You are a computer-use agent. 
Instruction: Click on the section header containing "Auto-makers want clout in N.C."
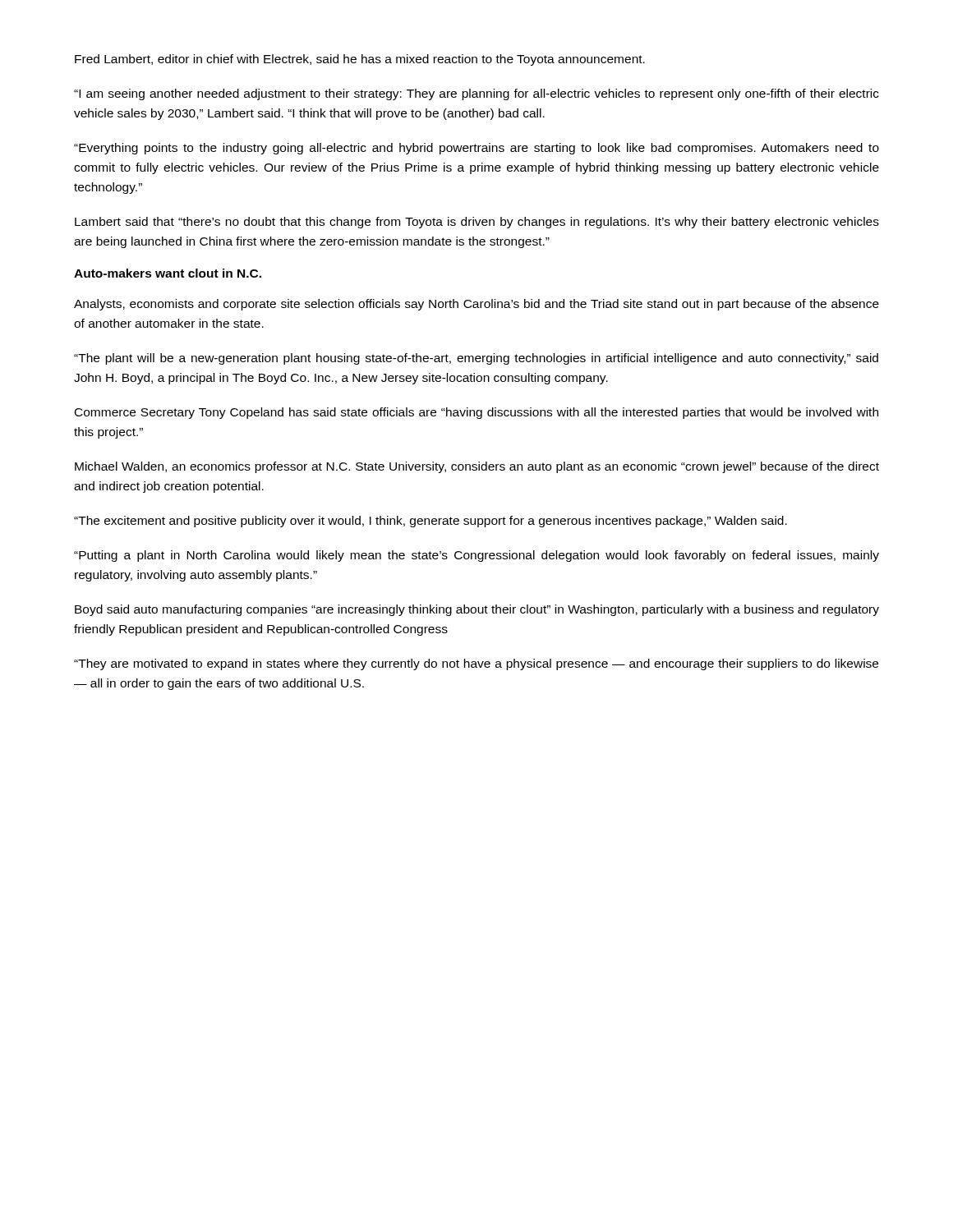tap(168, 273)
